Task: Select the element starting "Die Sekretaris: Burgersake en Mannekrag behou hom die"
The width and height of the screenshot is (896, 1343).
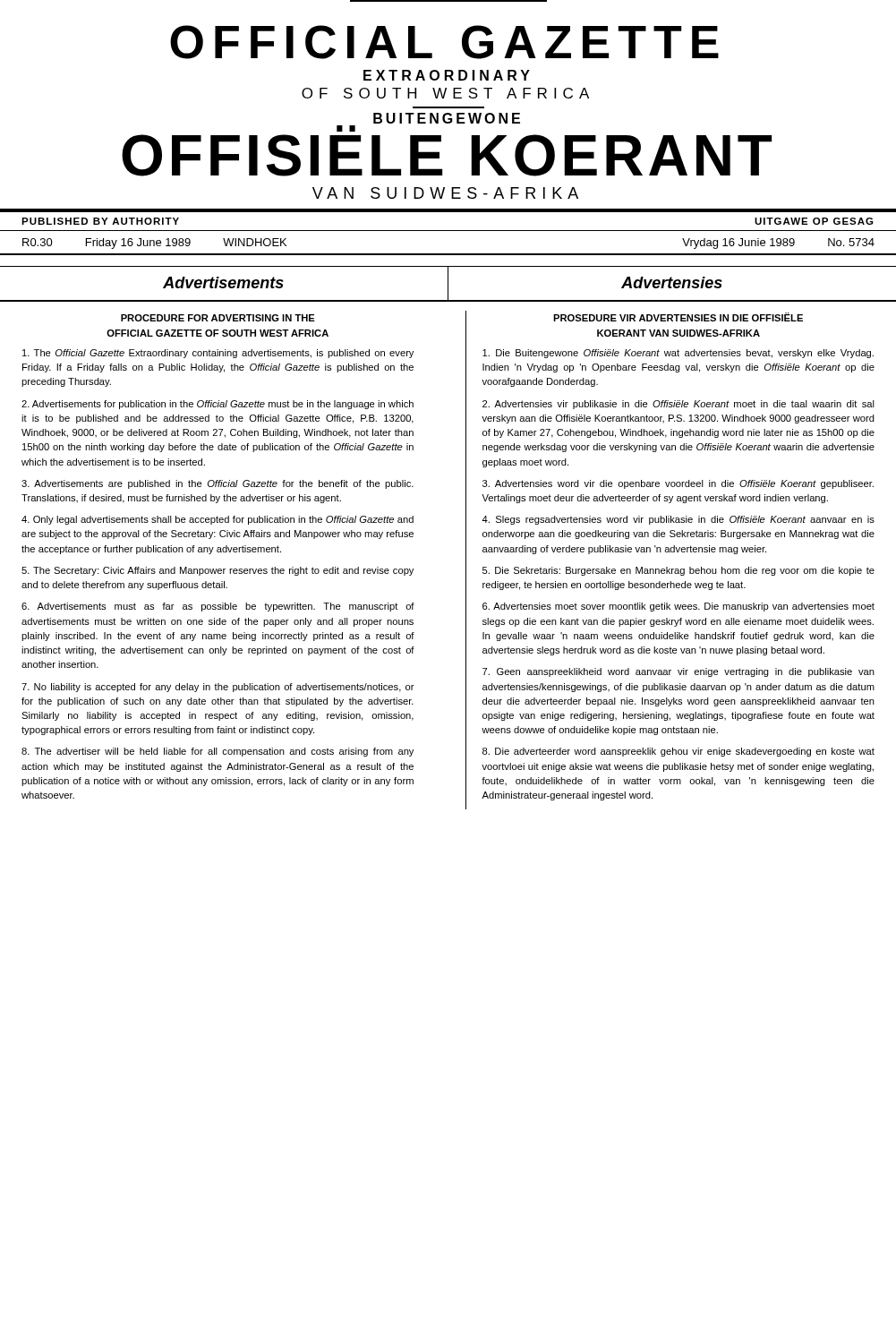Action: tap(678, 577)
